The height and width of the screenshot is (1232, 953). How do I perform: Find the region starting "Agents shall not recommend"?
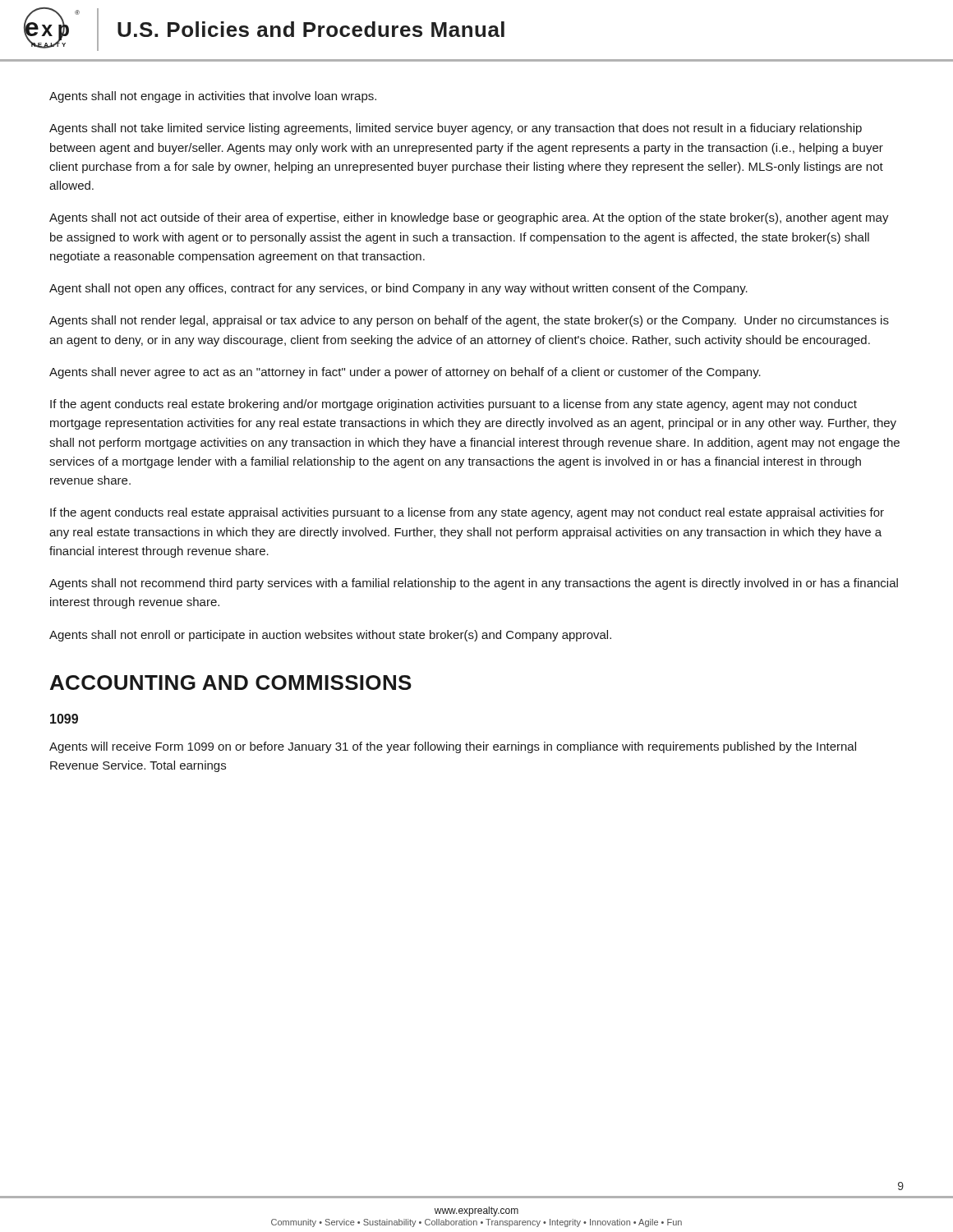click(x=474, y=592)
